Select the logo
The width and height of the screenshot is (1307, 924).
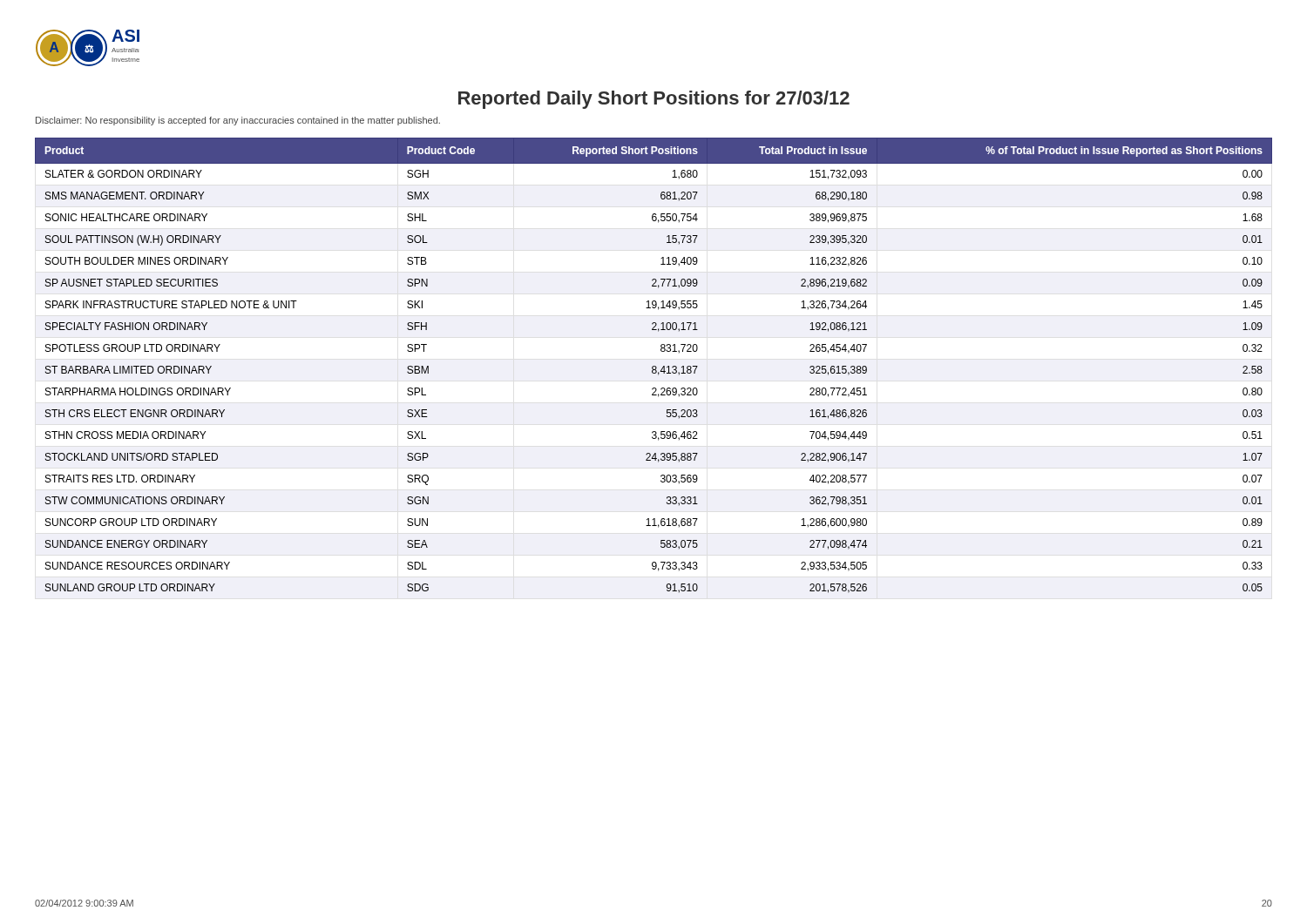pyautogui.click(x=87, y=48)
